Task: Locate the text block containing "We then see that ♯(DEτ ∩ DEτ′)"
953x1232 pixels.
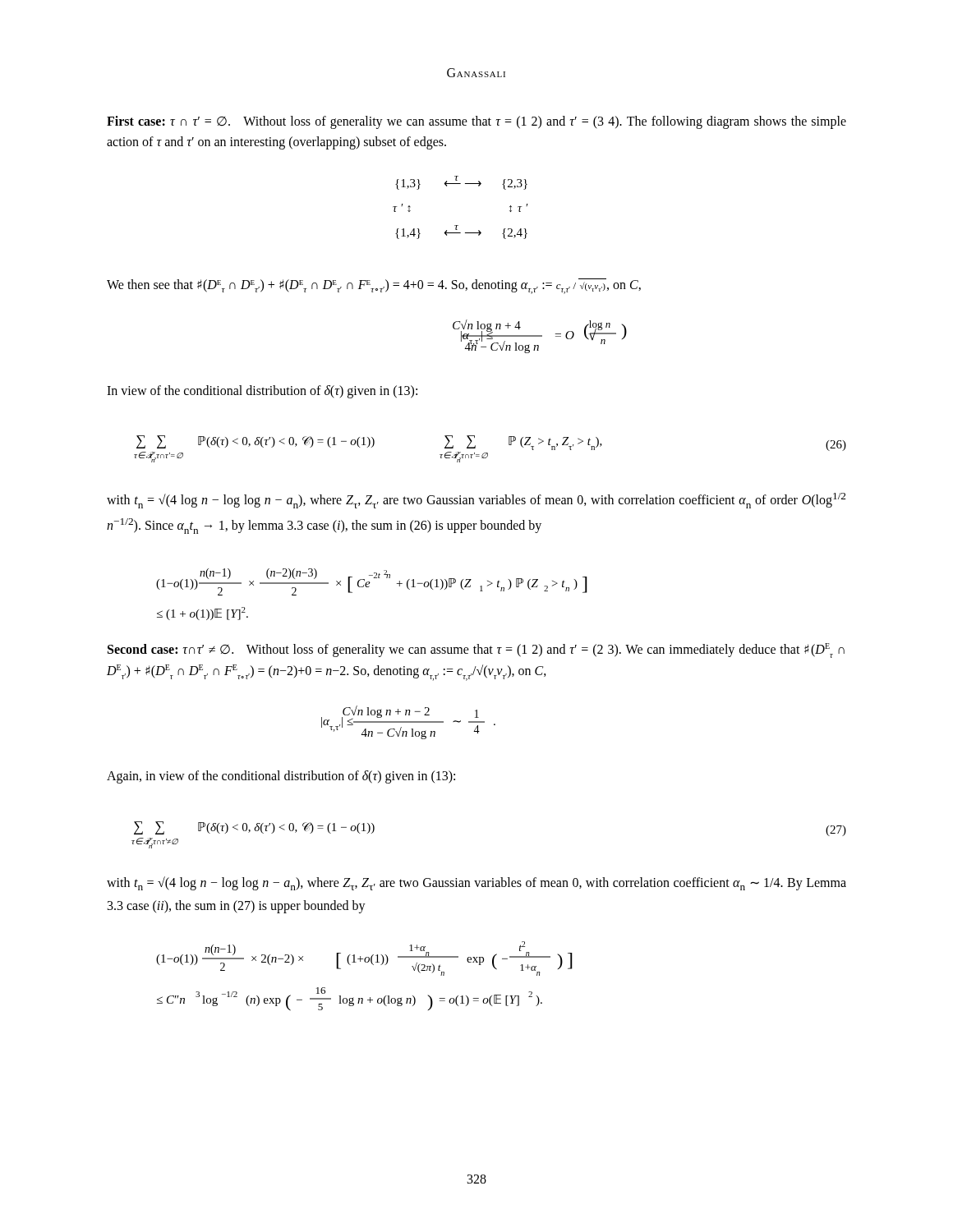Action: click(x=374, y=286)
